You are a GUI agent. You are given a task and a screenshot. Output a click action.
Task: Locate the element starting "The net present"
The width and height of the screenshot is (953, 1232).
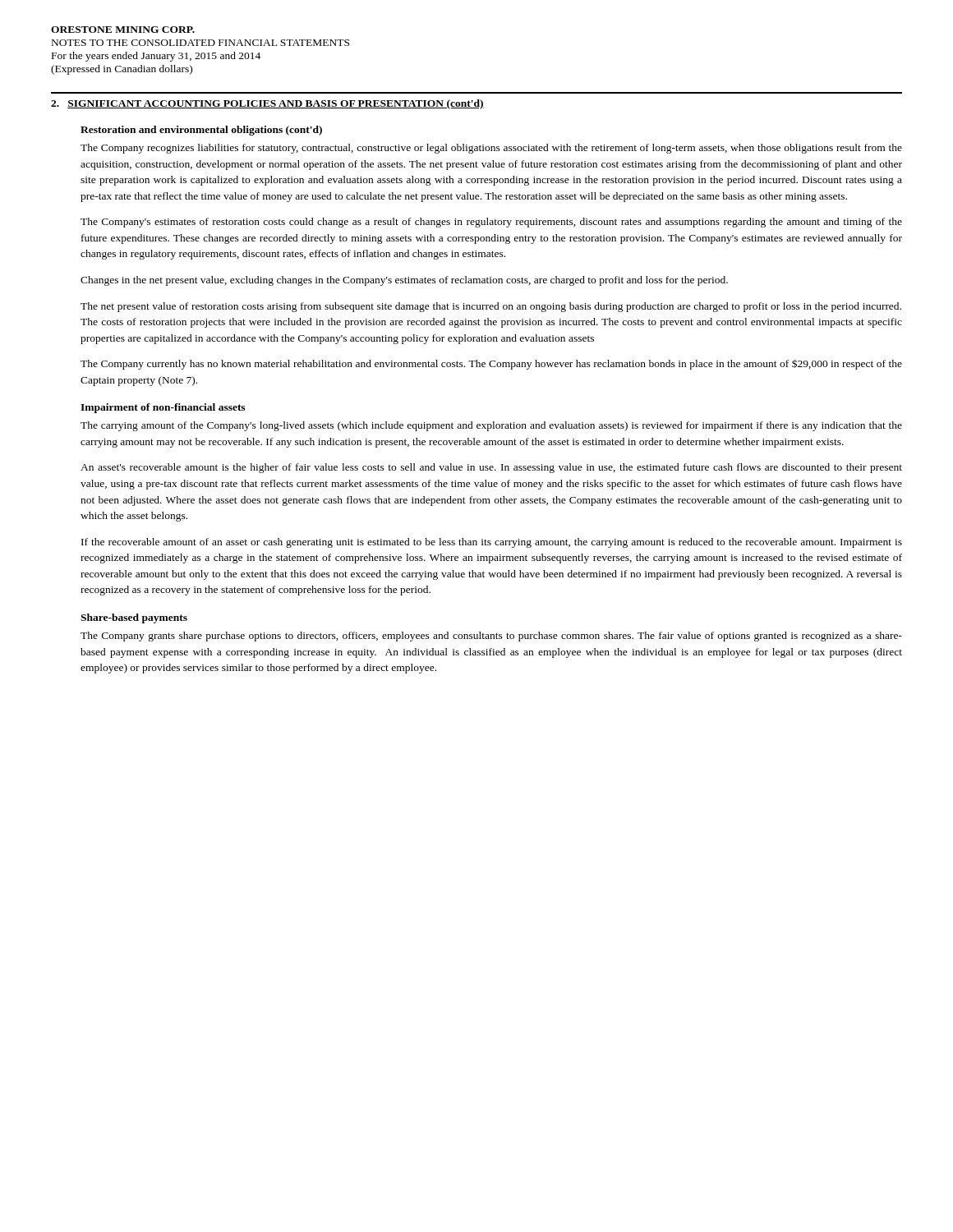tap(491, 322)
